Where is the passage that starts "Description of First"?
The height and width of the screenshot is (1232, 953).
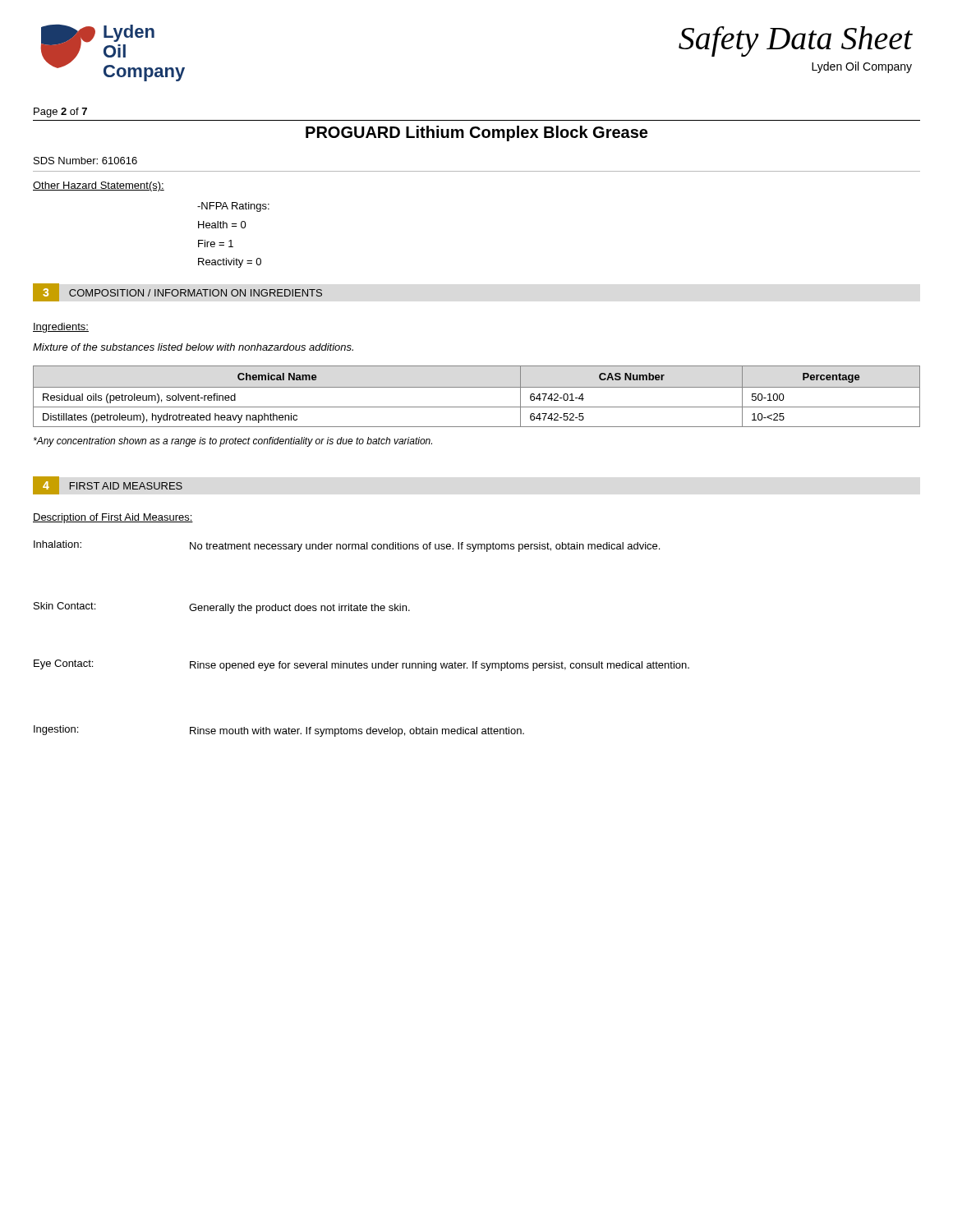pyautogui.click(x=113, y=517)
